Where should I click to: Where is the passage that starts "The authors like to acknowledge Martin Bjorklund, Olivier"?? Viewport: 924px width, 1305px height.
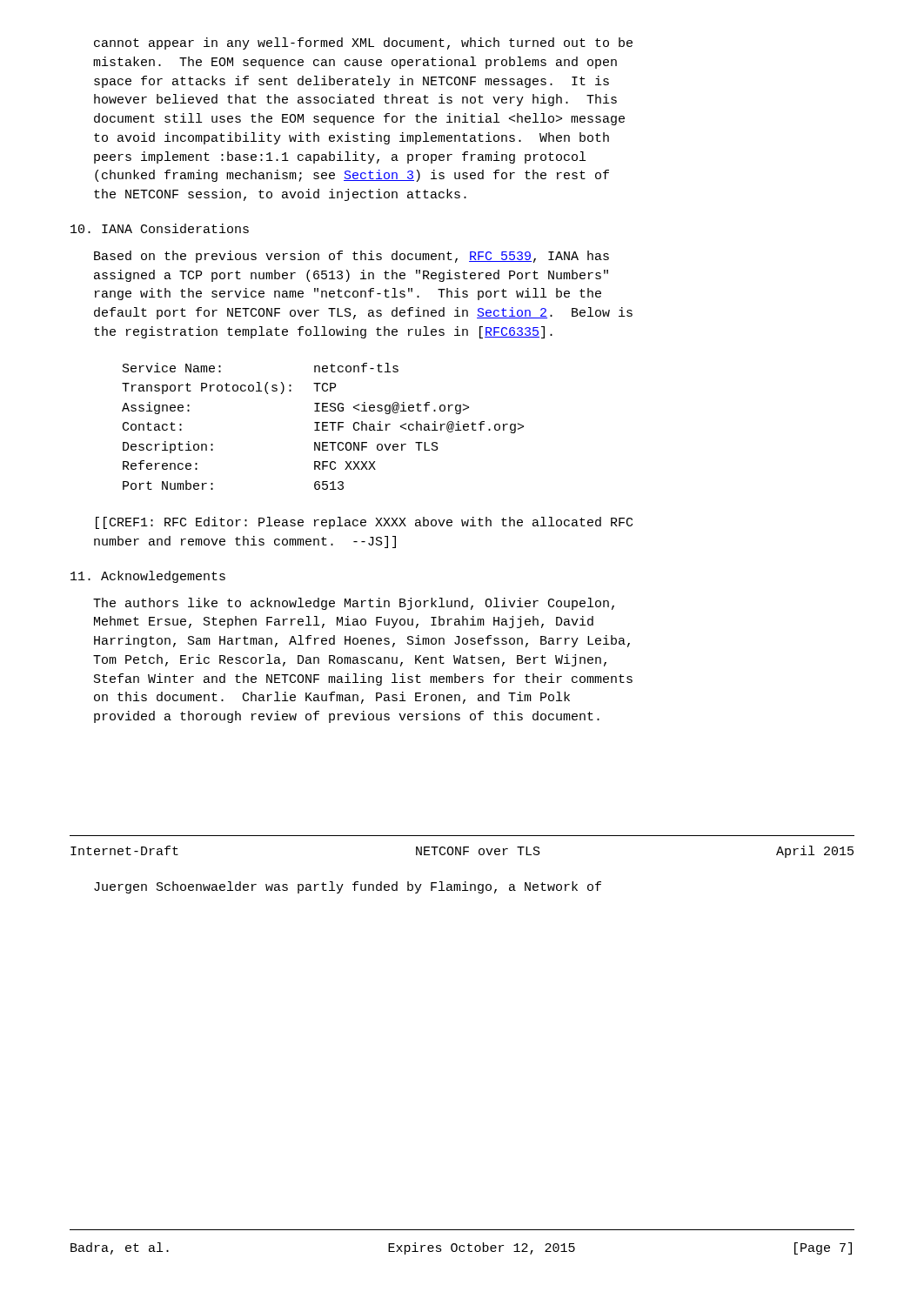point(462,661)
